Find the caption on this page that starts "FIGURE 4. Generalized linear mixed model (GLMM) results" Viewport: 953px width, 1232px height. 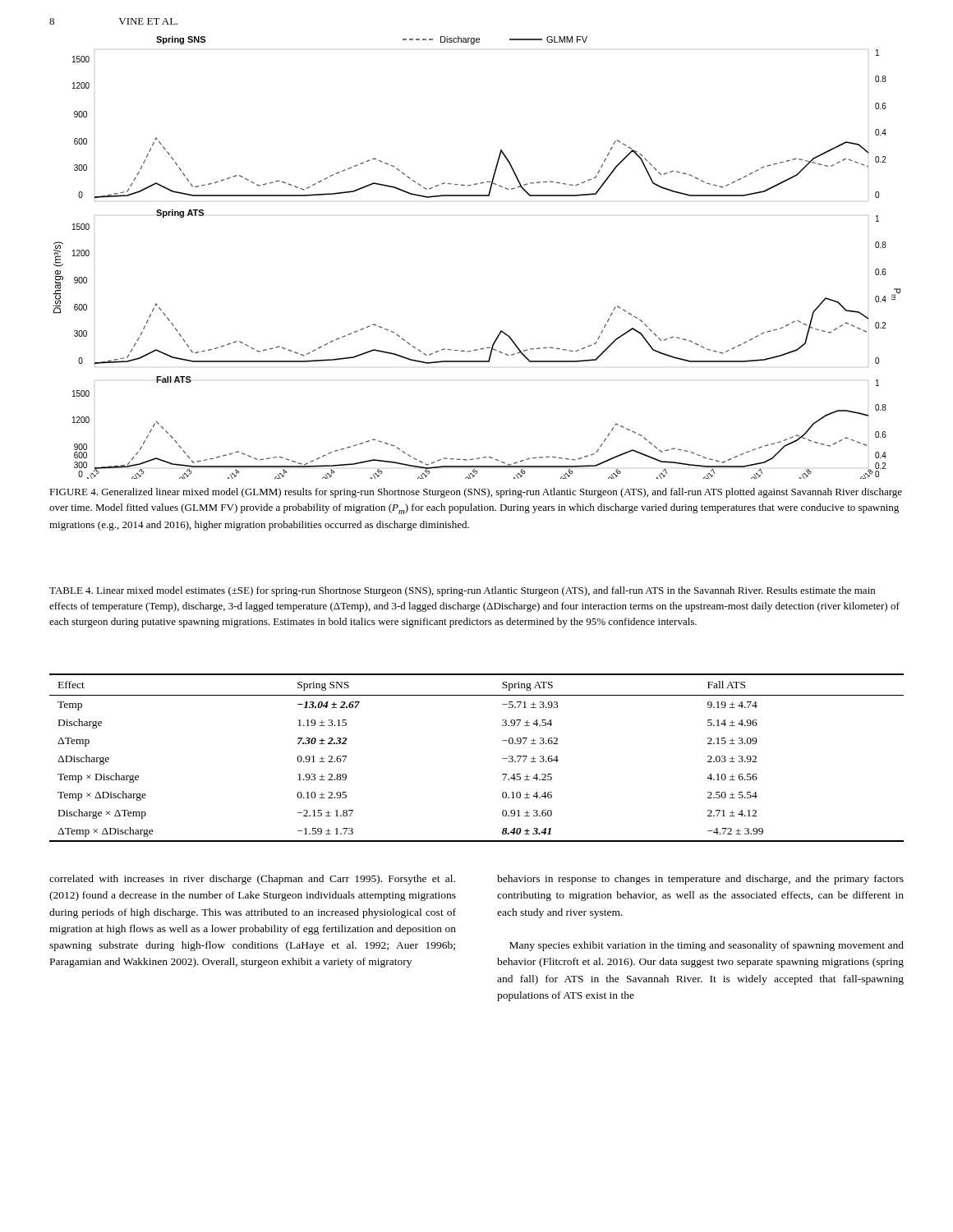tap(476, 508)
